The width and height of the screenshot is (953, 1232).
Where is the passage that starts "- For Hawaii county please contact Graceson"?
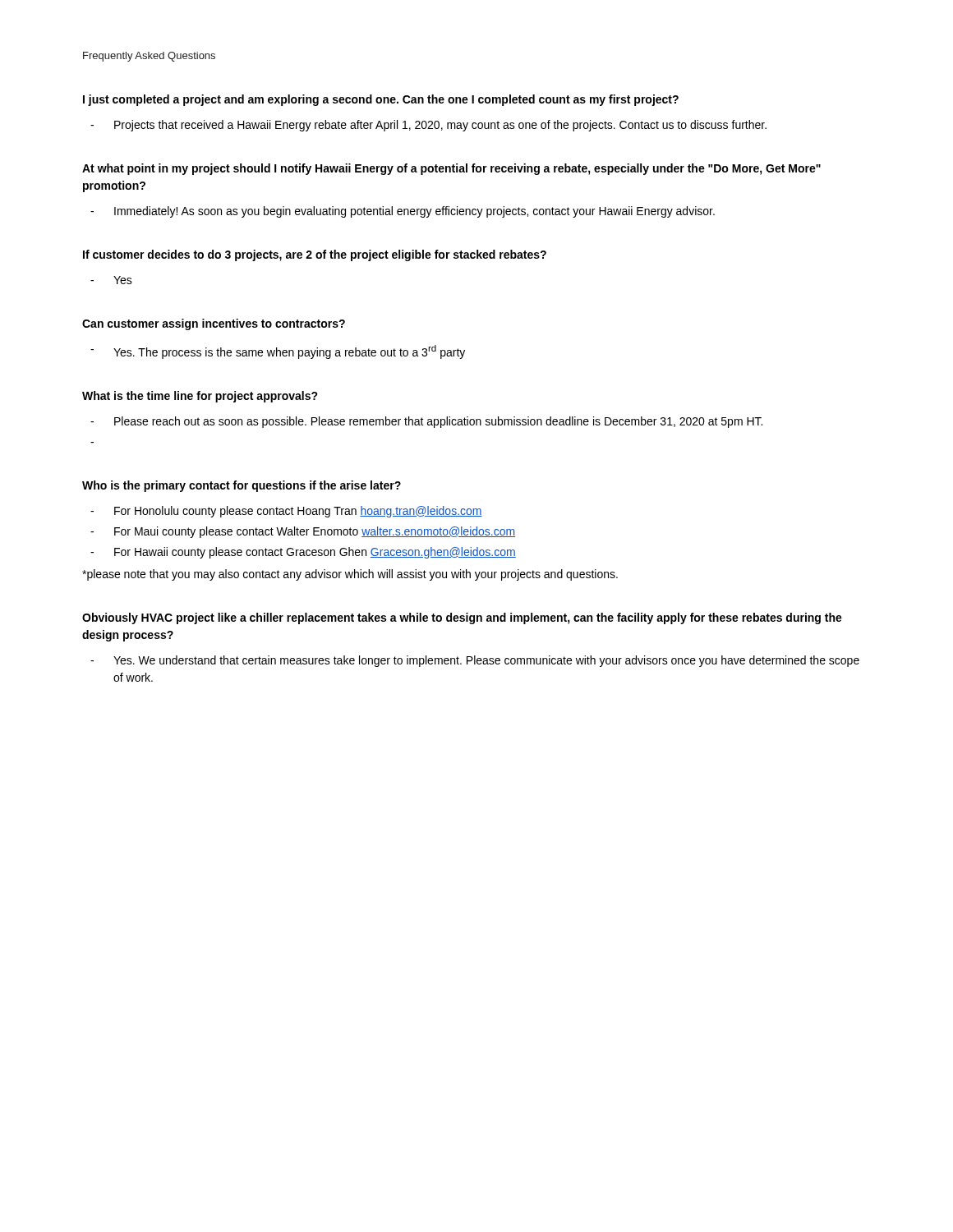click(476, 552)
